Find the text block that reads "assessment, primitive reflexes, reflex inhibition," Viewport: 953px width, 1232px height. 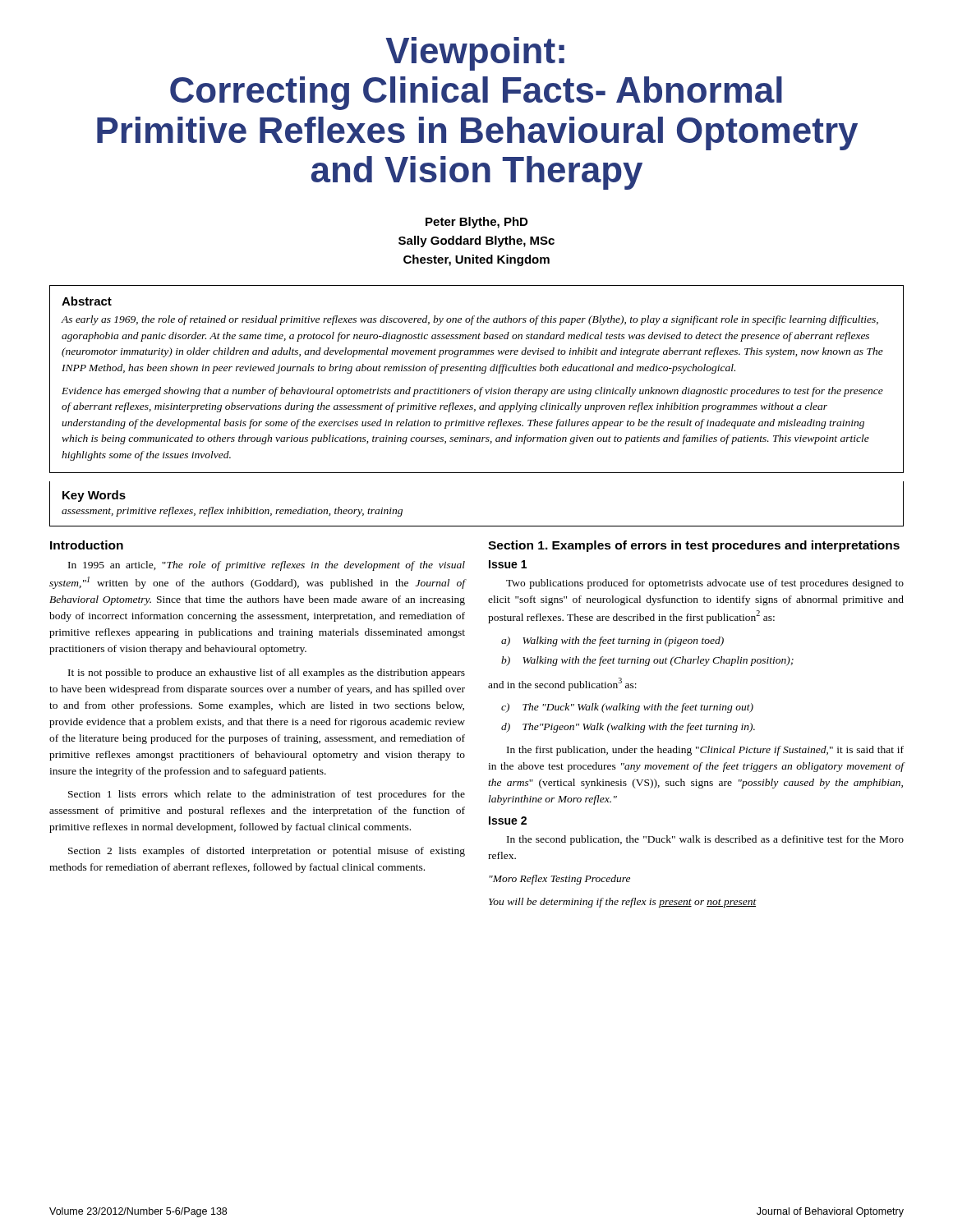232,512
